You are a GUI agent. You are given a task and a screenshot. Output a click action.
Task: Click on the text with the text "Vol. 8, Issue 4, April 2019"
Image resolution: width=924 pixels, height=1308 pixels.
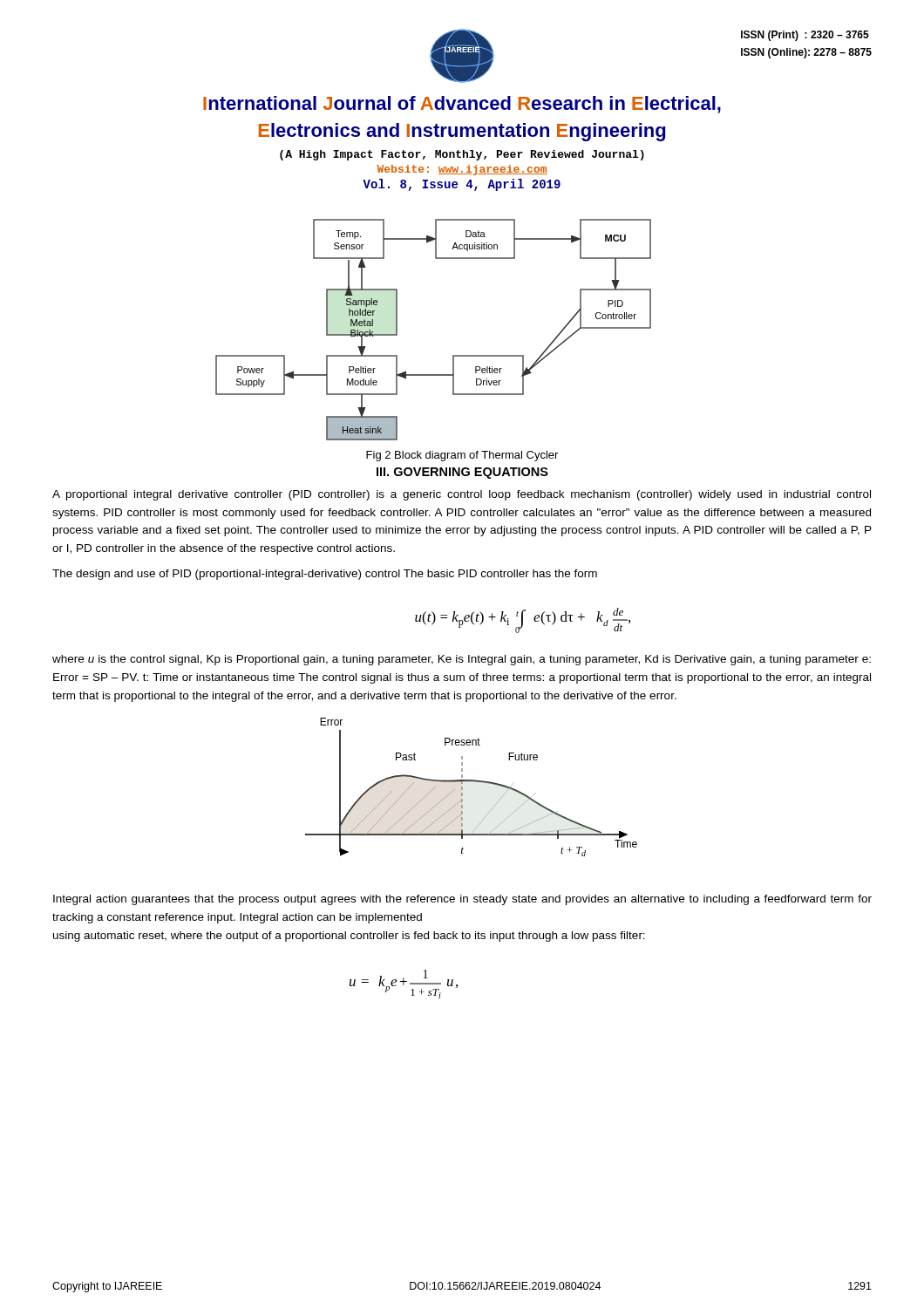pos(462,184)
